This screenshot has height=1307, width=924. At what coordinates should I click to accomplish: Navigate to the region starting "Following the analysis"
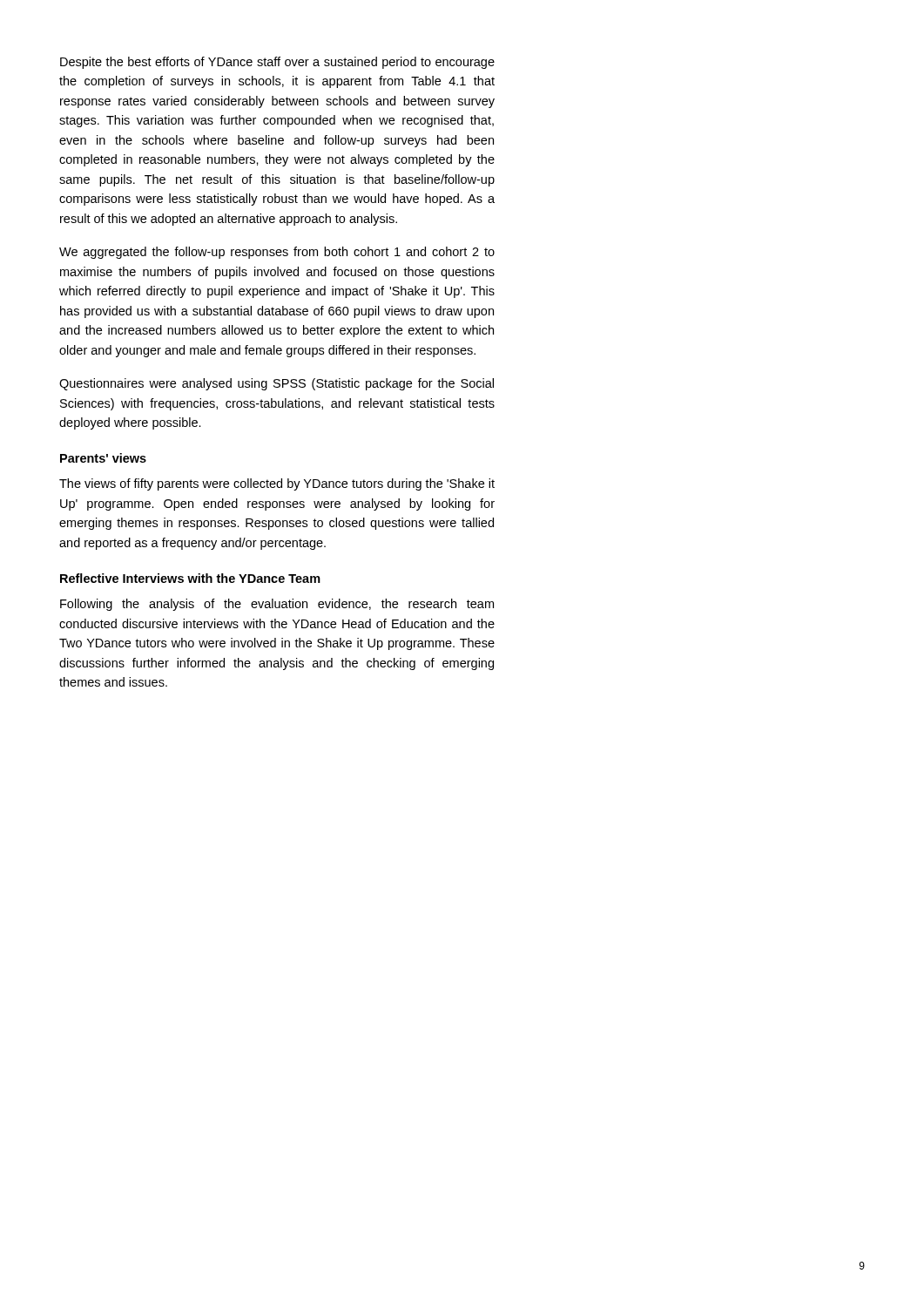277,643
